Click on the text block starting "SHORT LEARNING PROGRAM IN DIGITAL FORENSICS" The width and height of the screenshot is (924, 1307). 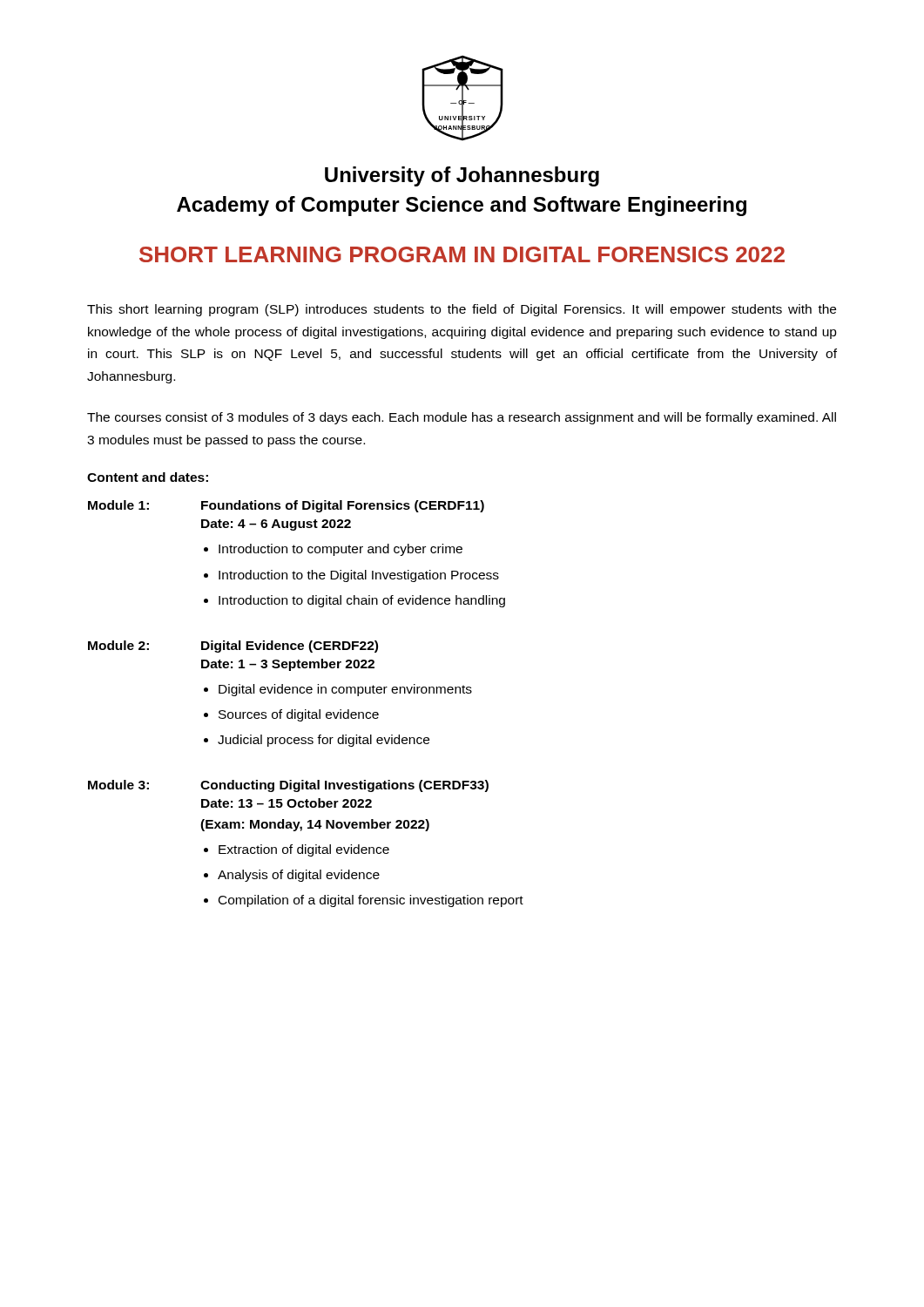(462, 254)
